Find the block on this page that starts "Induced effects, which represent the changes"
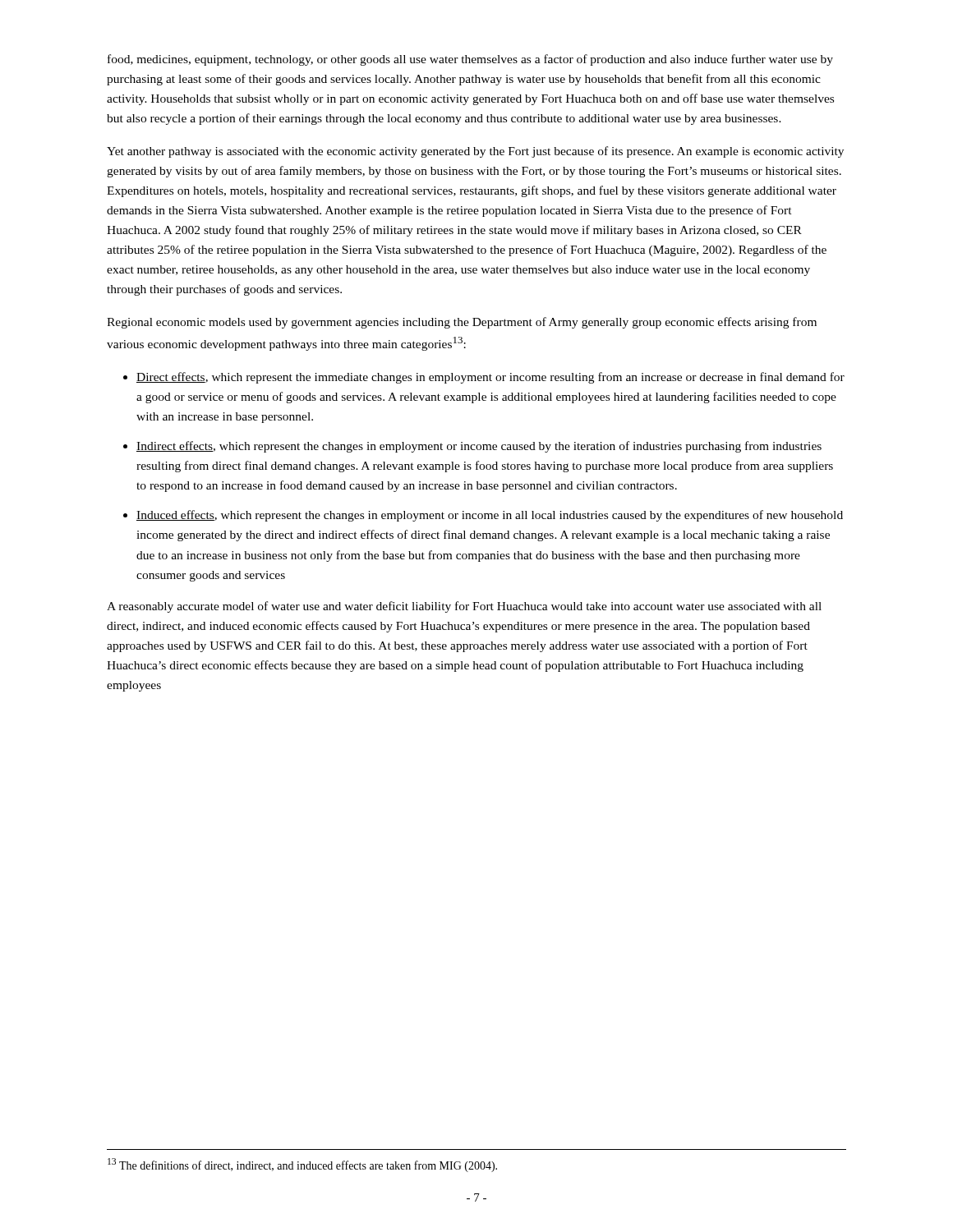Viewport: 953px width, 1232px height. tap(491, 545)
